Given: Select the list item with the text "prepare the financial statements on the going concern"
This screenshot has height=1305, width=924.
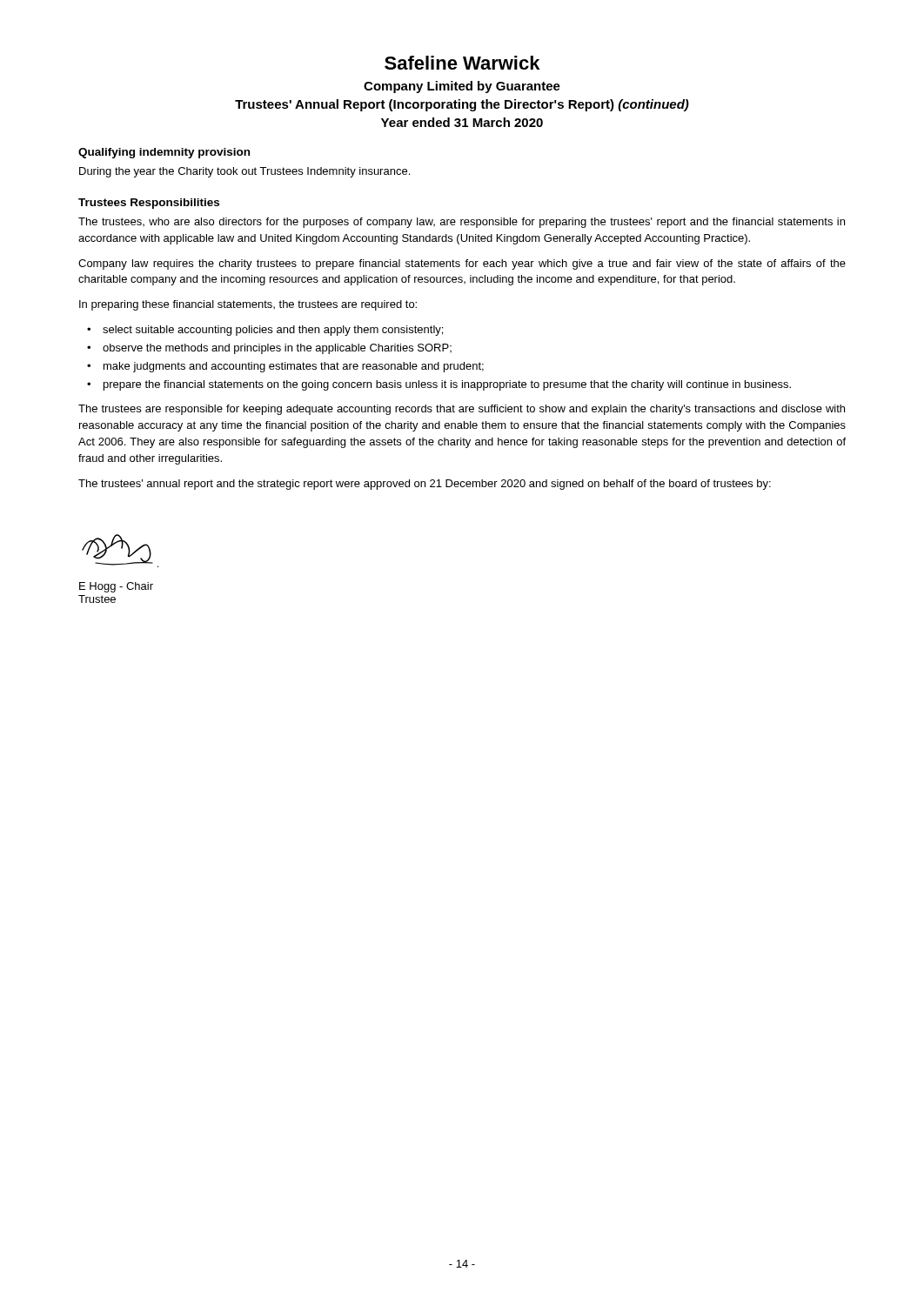Looking at the screenshot, I should [x=447, y=384].
